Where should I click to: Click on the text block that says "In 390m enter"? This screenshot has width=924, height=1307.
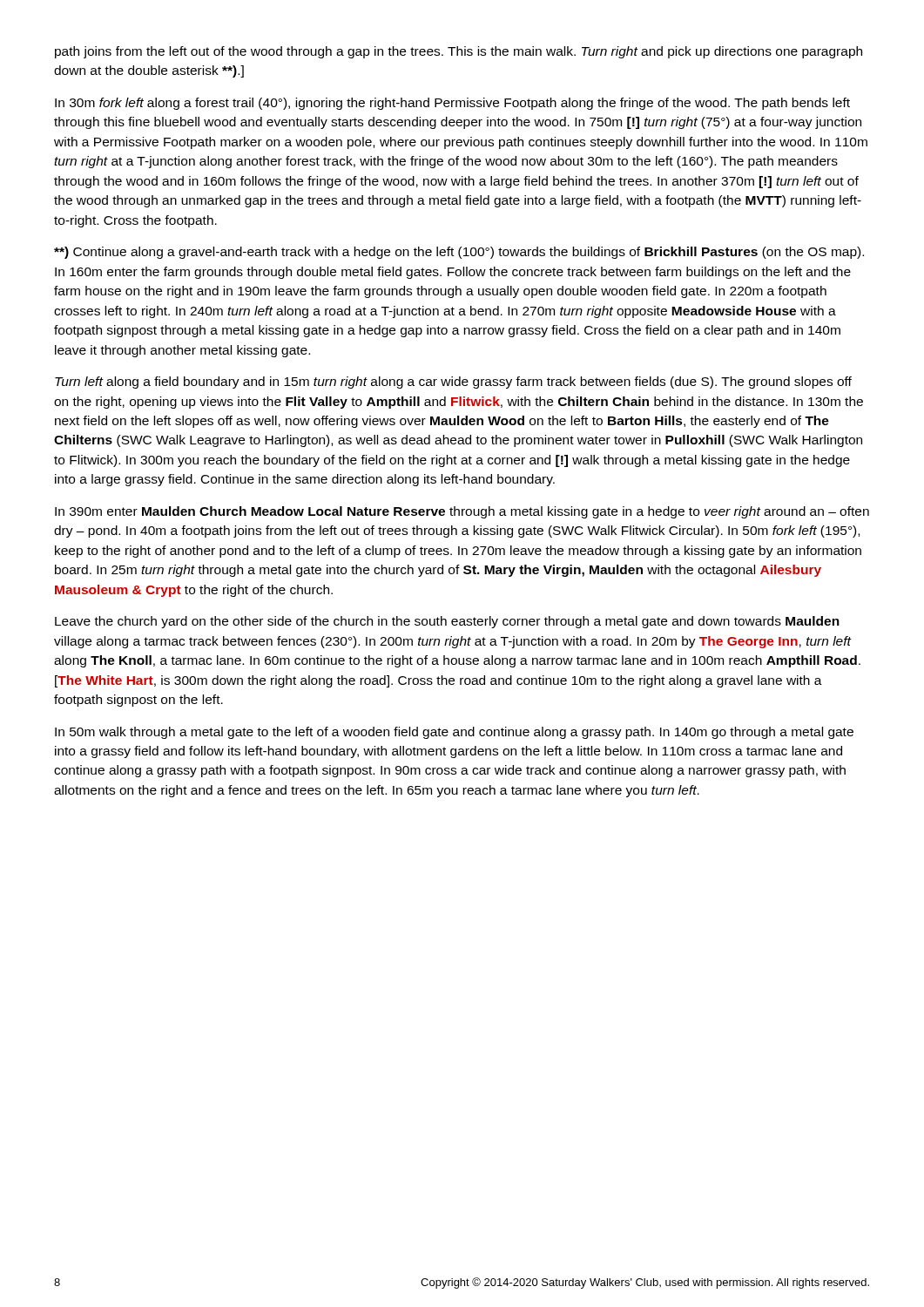(x=462, y=551)
